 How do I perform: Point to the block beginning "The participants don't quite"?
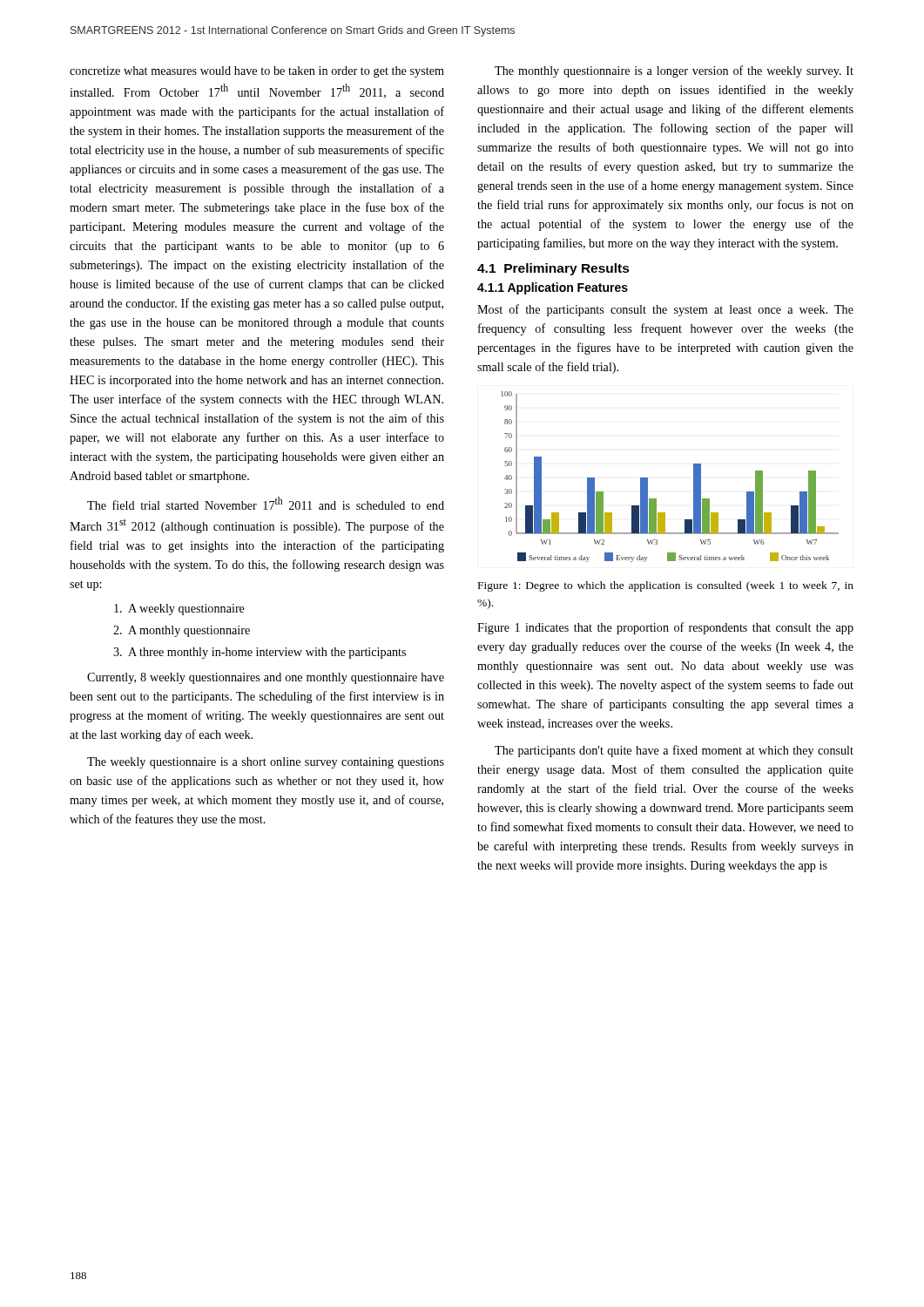point(665,808)
